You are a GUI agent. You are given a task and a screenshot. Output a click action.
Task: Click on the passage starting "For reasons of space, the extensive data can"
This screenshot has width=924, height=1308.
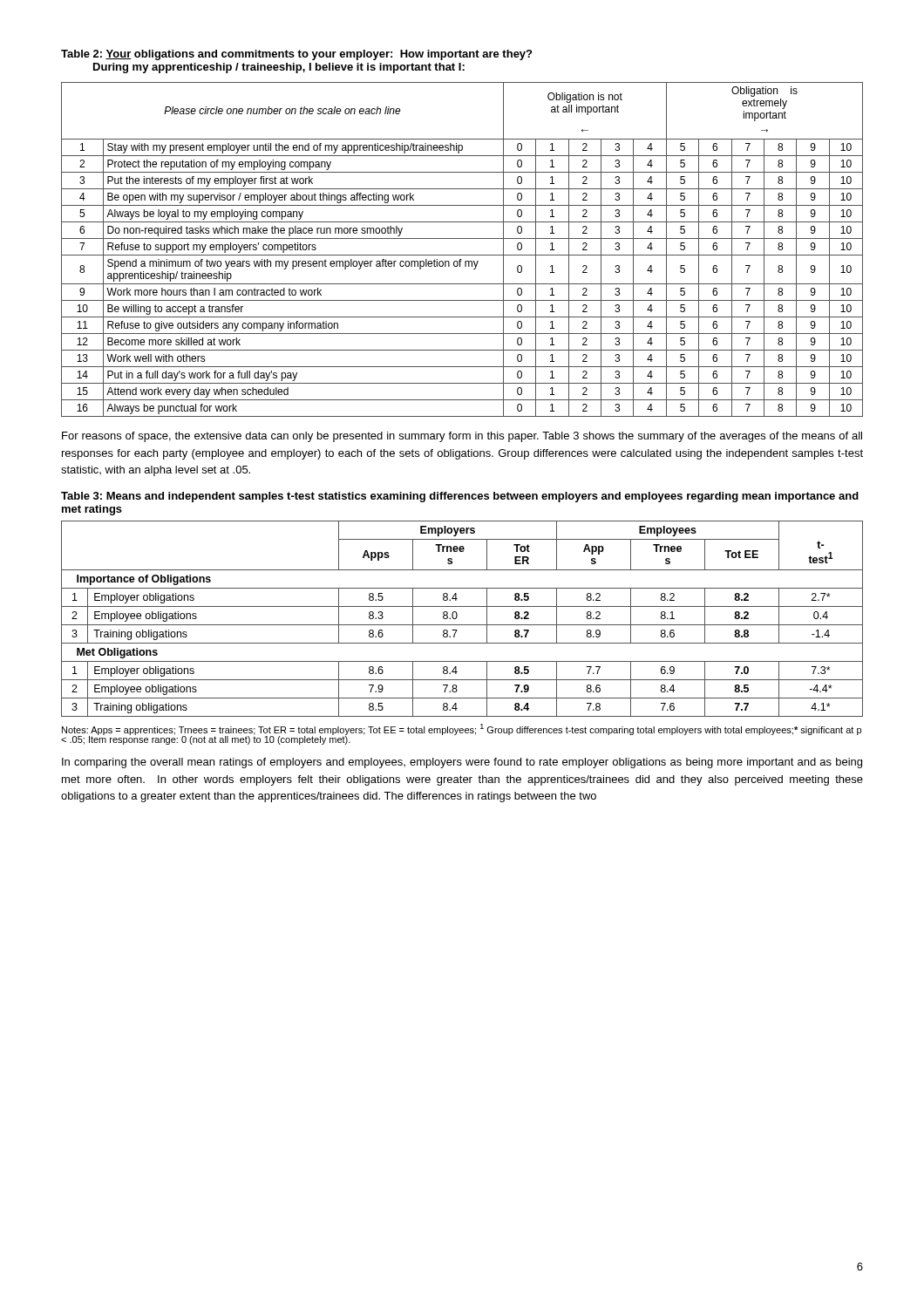click(x=462, y=453)
